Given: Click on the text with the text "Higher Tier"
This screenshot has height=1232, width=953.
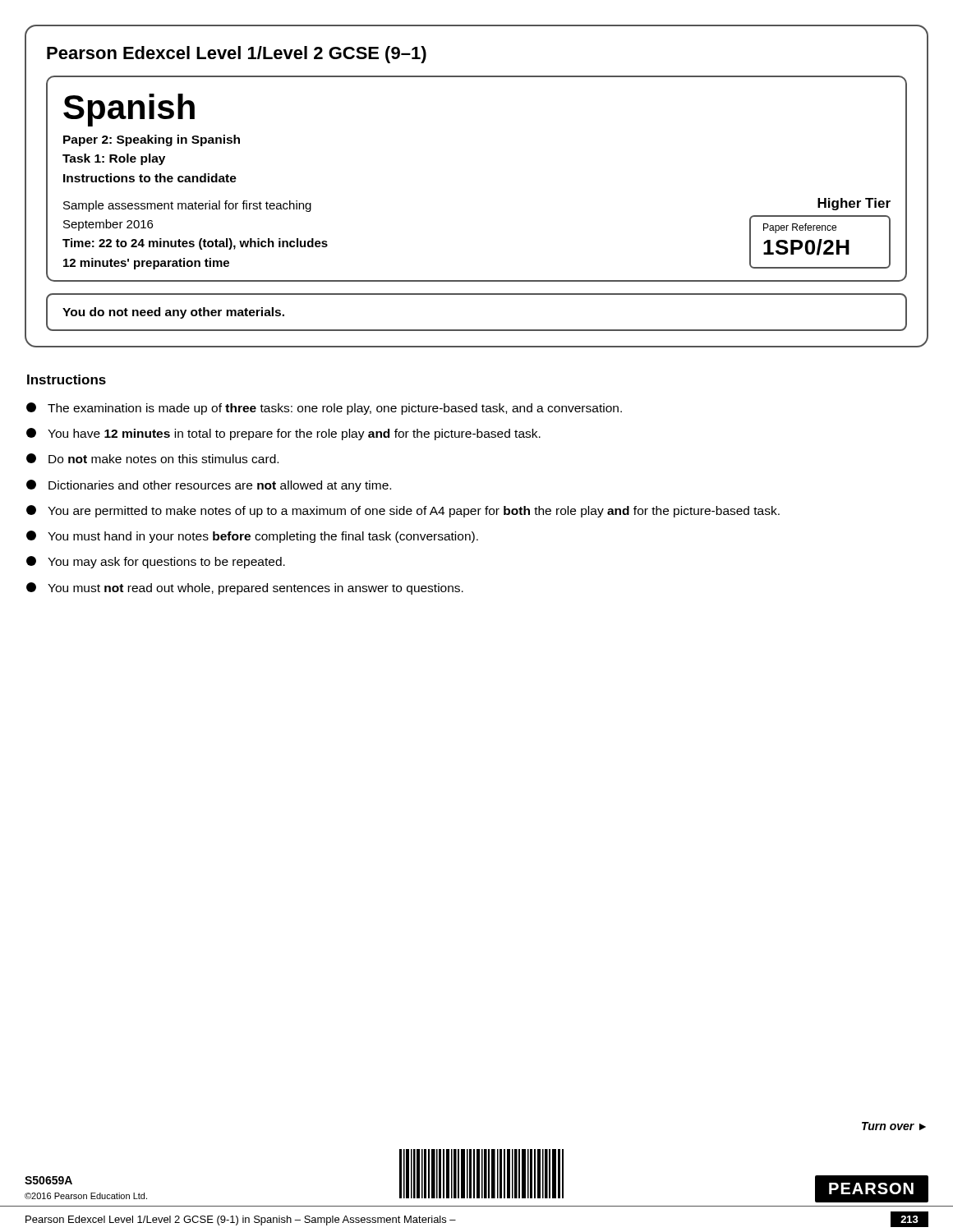Looking at the screenshot, I should coord(854,203).
